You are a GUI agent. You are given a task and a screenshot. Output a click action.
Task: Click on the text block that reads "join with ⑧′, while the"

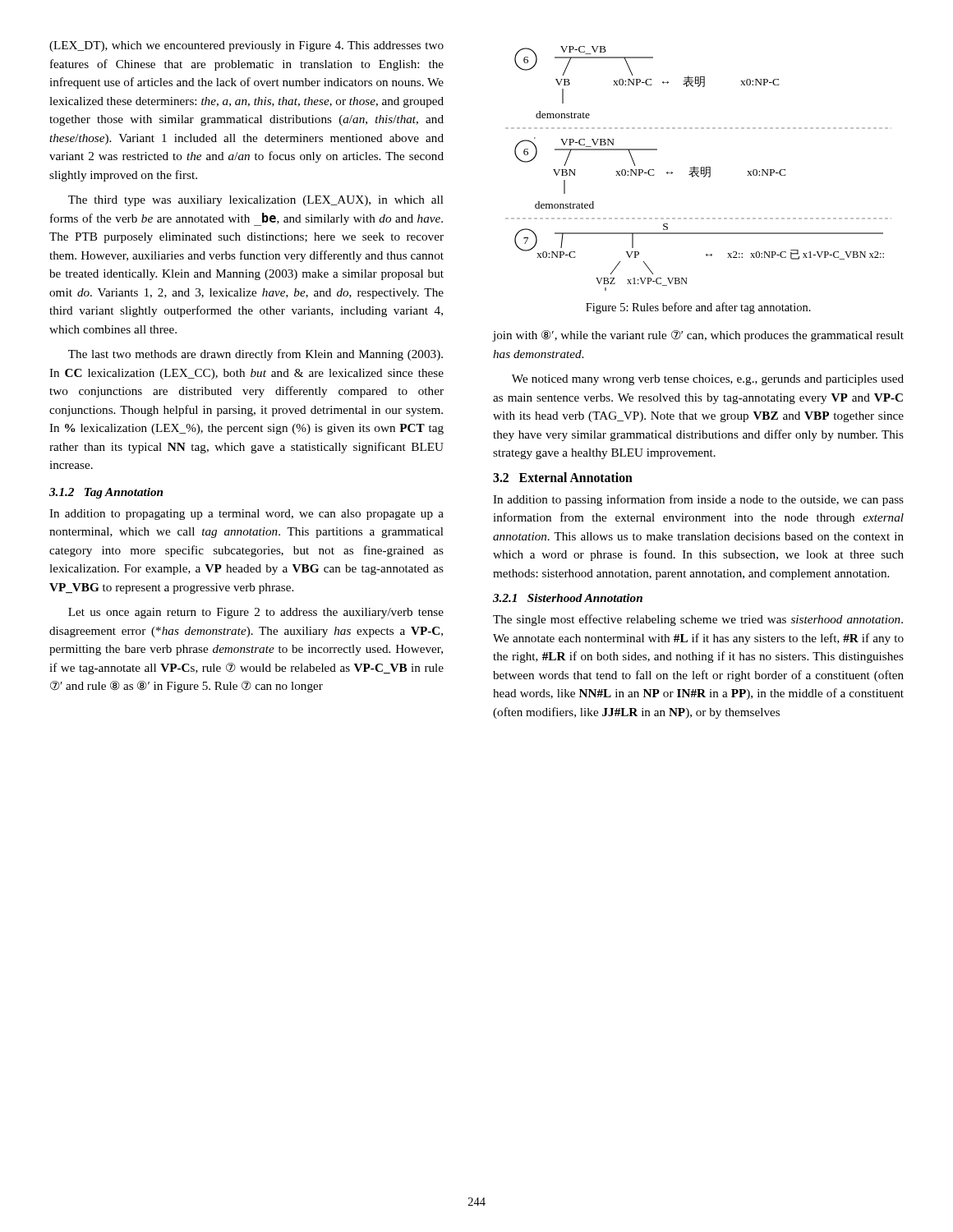pos(698,394)
